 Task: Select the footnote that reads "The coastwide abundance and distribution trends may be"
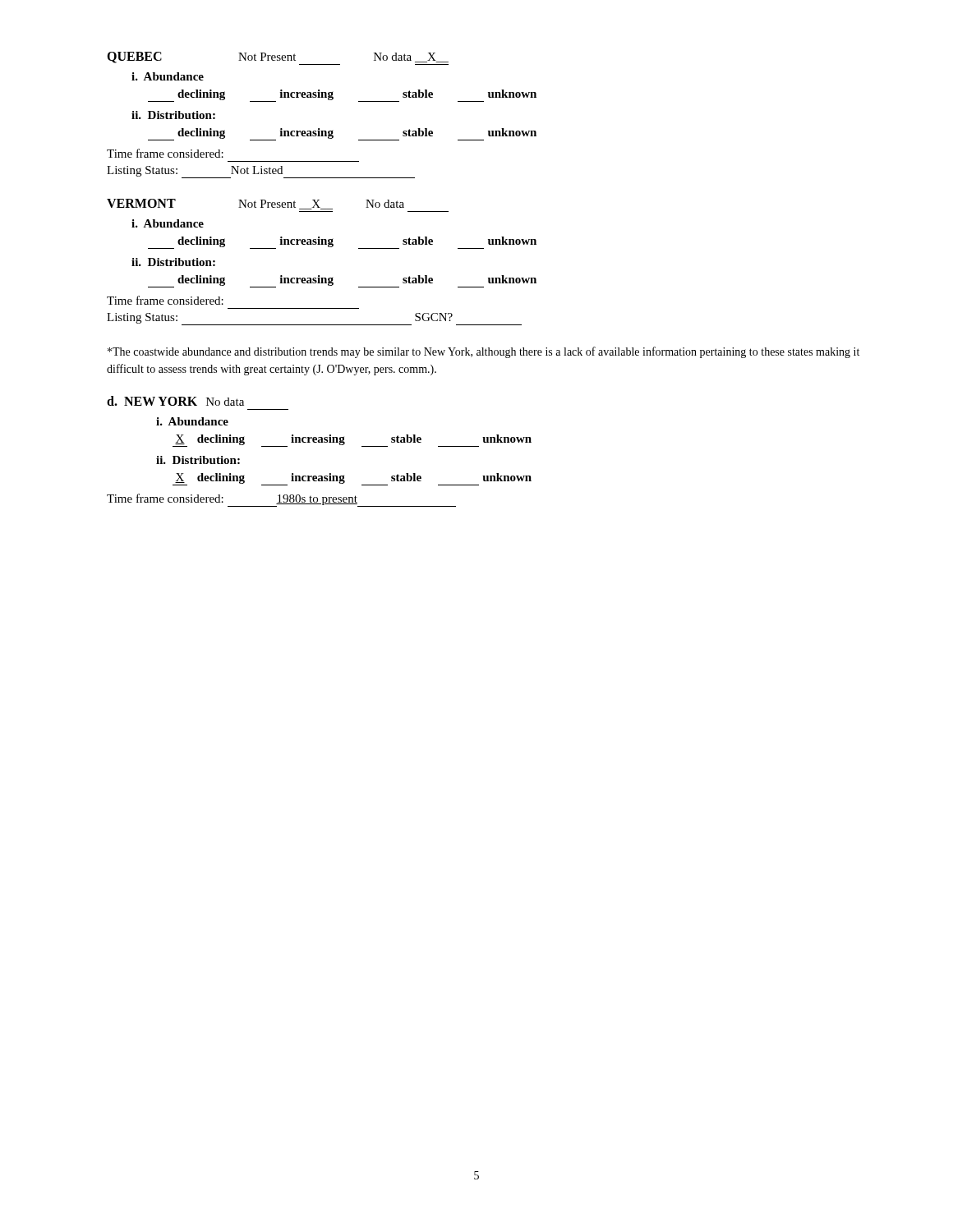coord(483,361)
